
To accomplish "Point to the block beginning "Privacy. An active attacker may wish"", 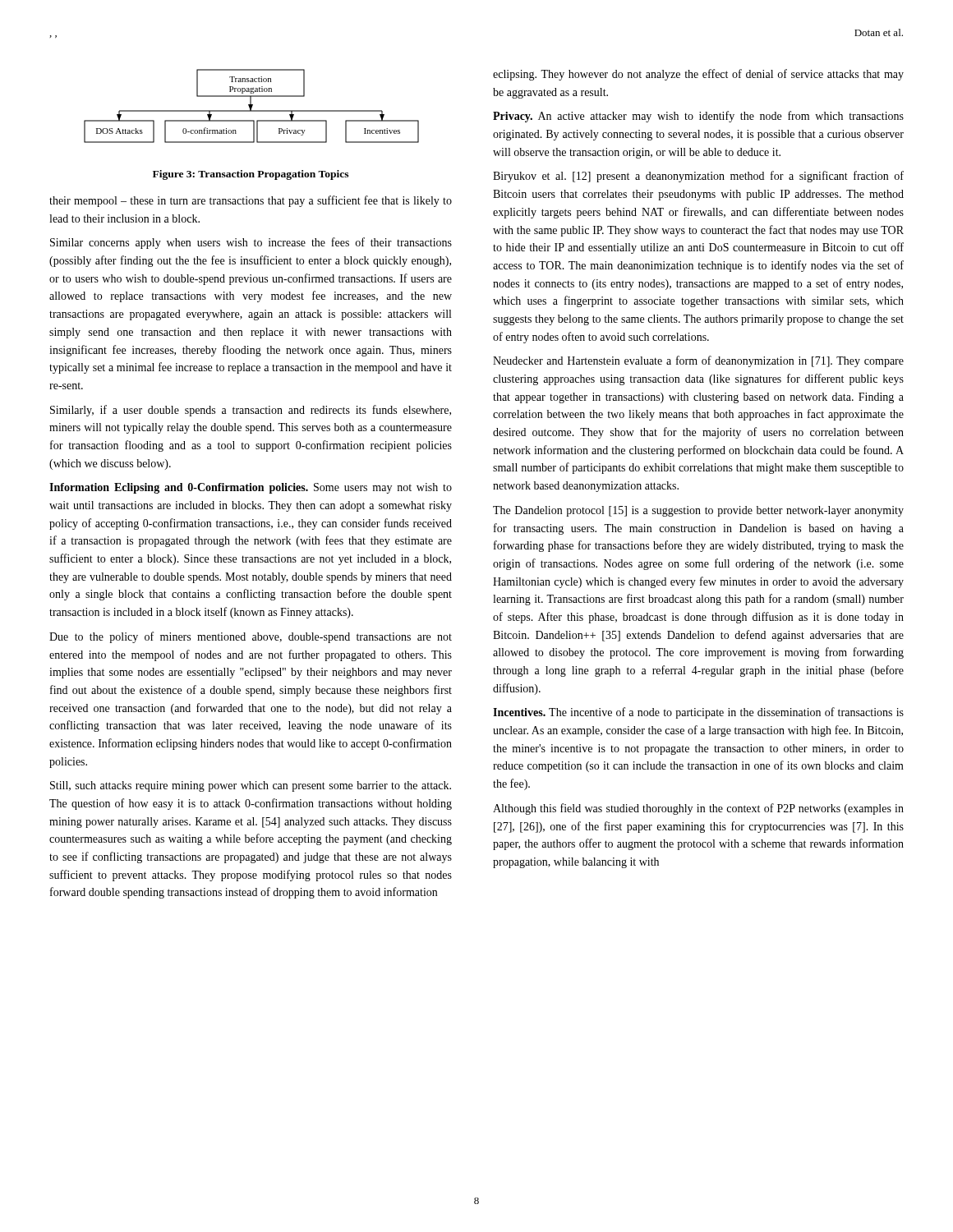I will (698, 135).
